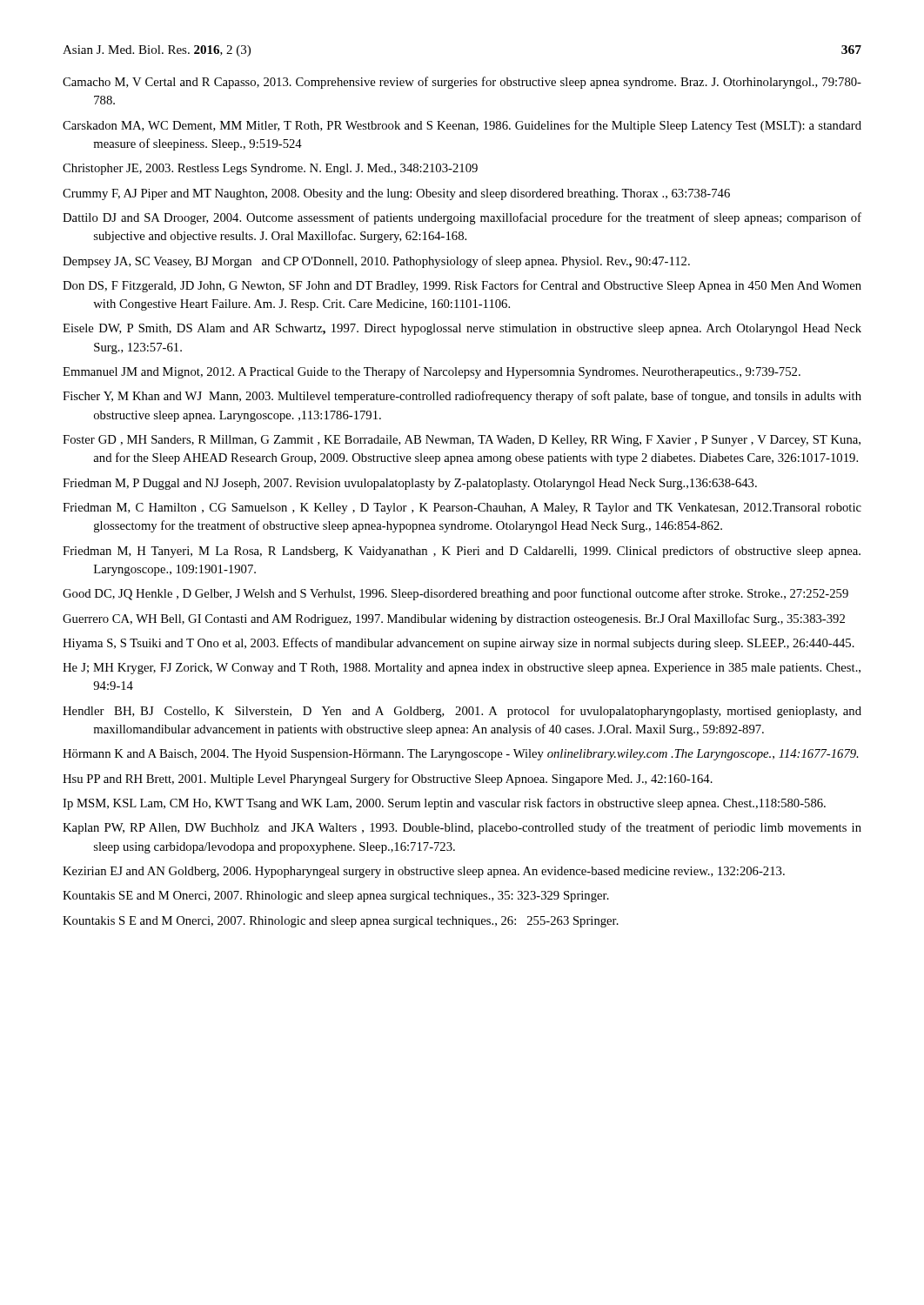Locate the text block starting "Kountakis SE and M Onerci,"
Image resolution: width=924 pixels, height=1305 pixels.
point(336,895)
